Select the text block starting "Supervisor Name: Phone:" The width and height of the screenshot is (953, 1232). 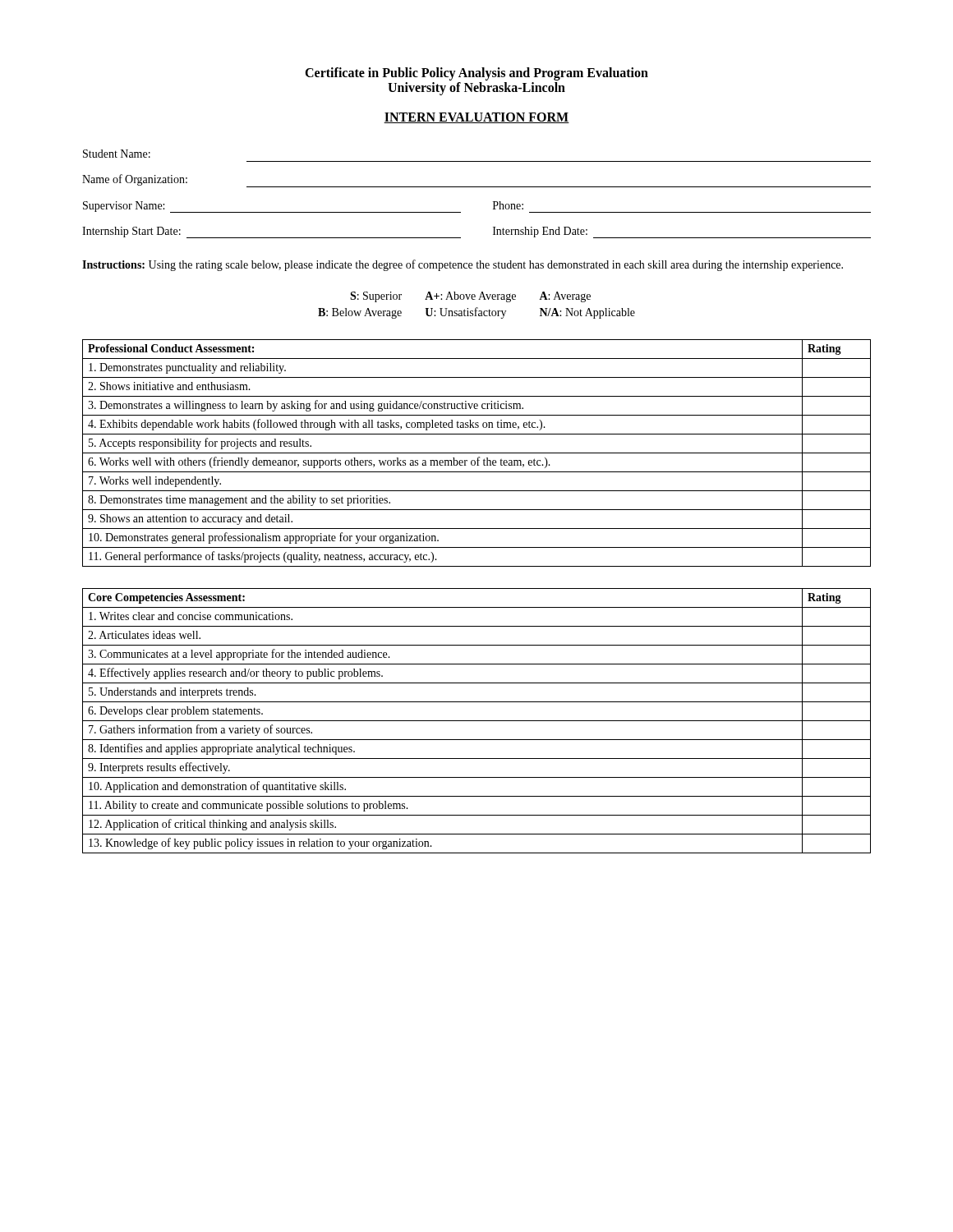[124, 207]
